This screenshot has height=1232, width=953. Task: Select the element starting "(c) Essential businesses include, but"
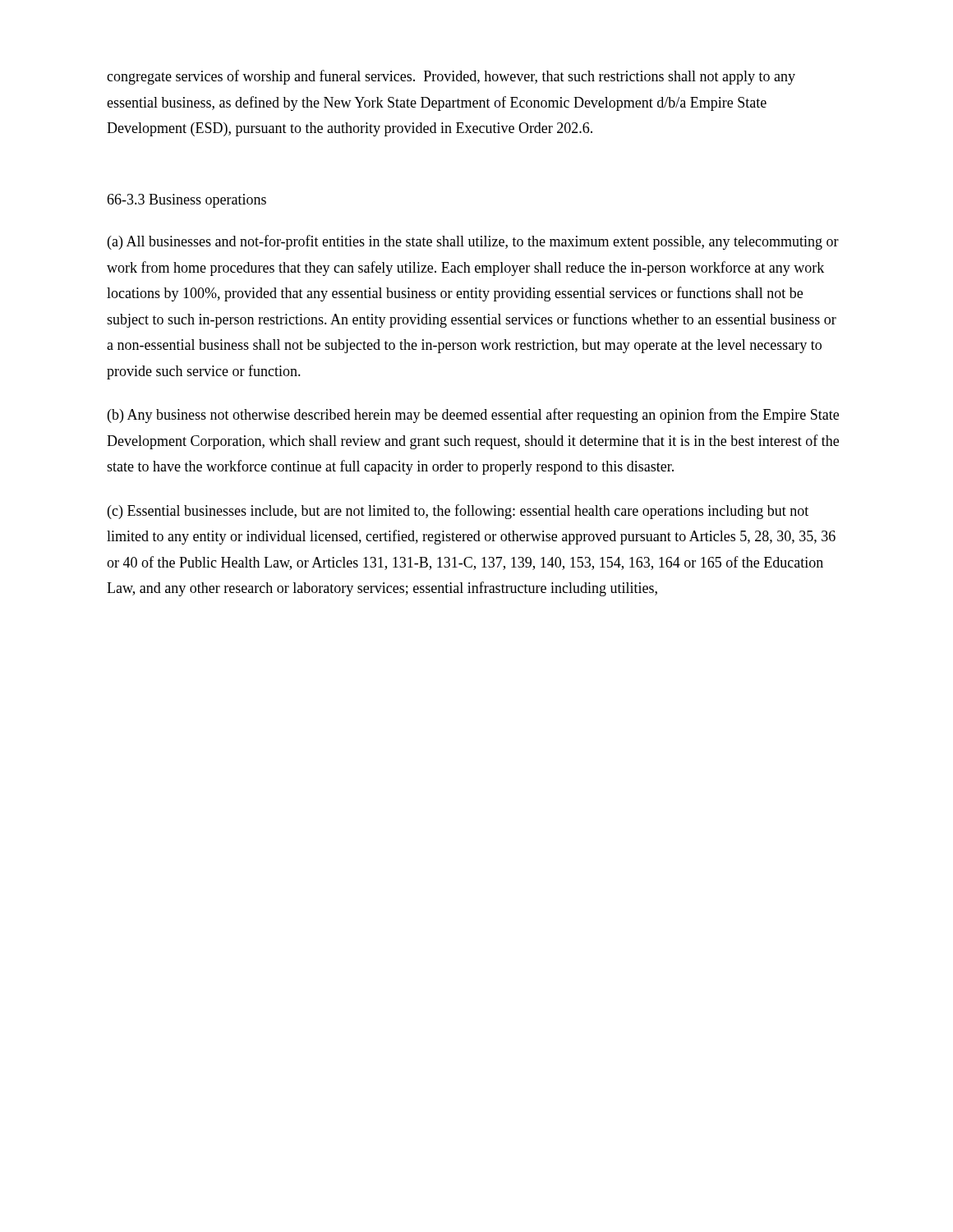coord(476,550)
